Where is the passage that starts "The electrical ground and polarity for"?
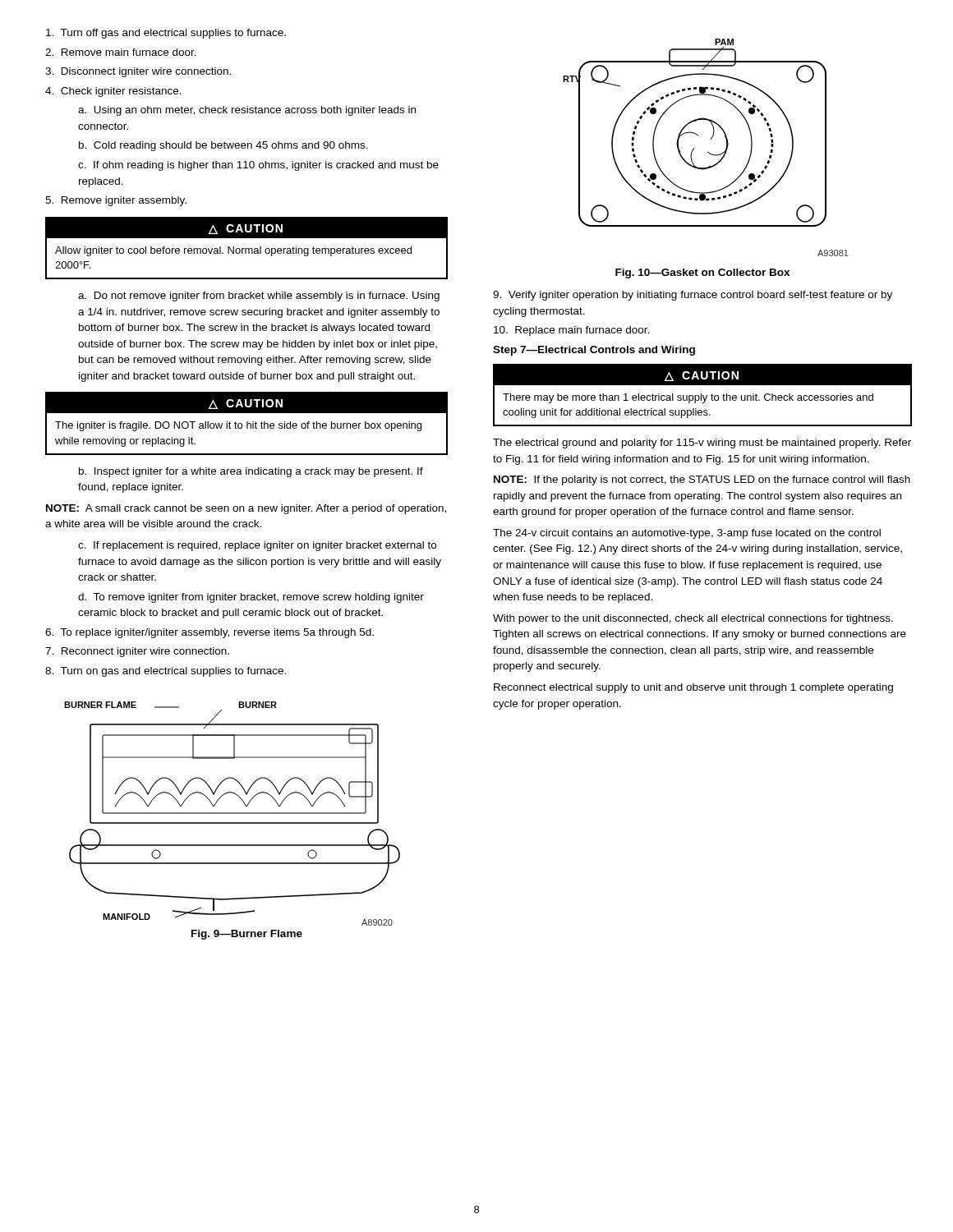This screenshot has width=953, height=1232. 702,450
